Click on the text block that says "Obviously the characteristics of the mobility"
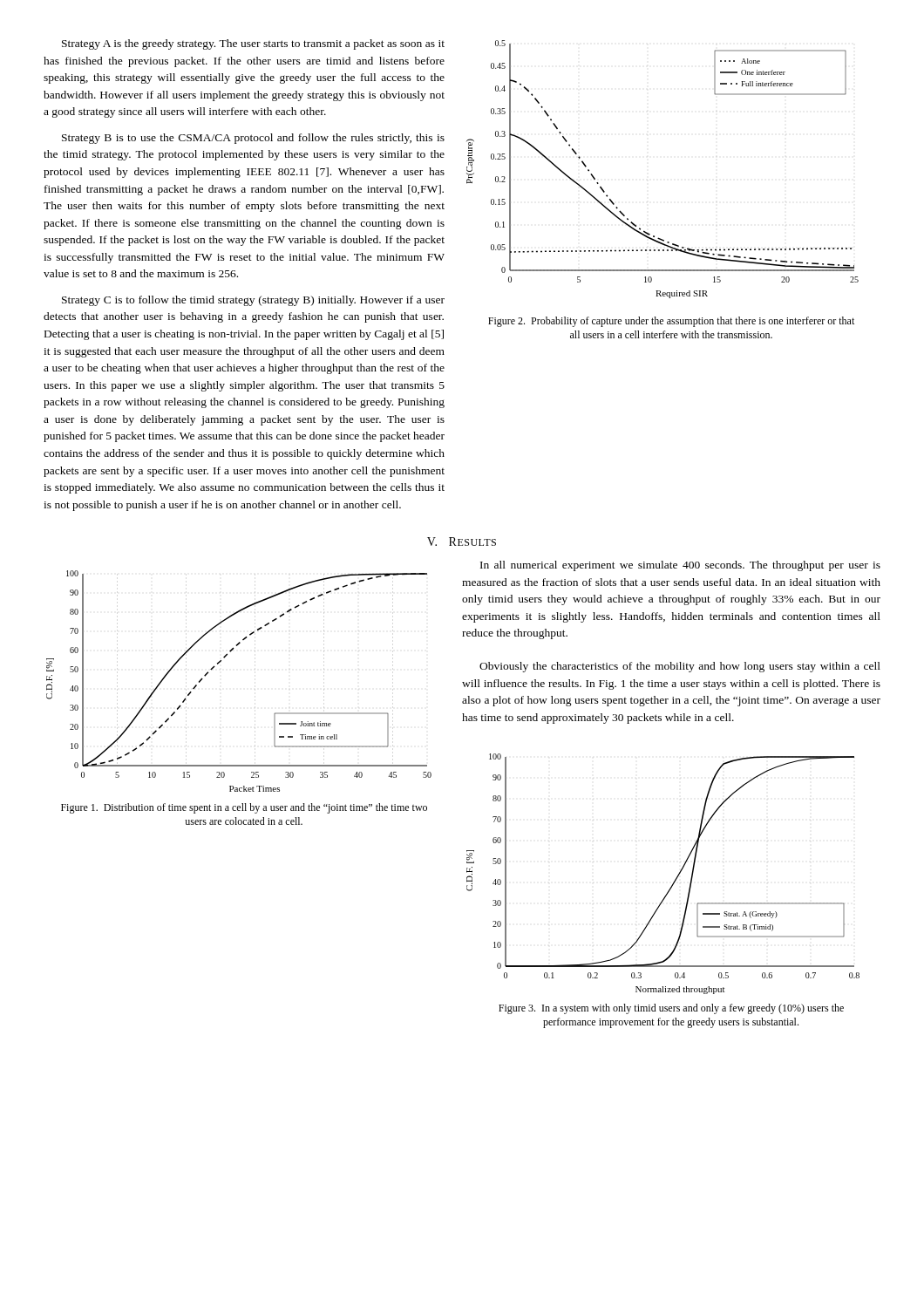This screenshot has width=924, height=1308. point(671,692)
